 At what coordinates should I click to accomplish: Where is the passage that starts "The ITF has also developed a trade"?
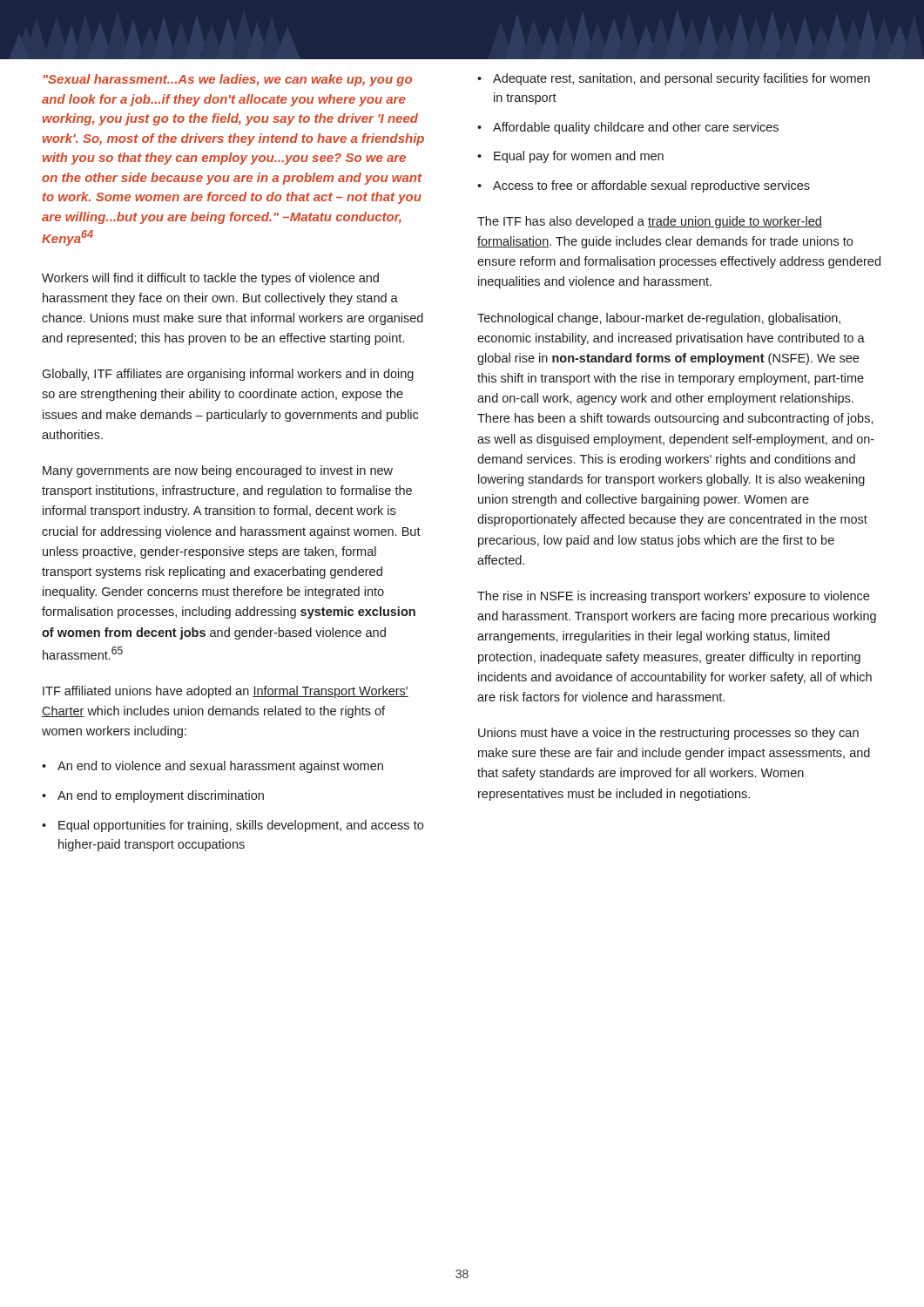(x=679, y=251)
